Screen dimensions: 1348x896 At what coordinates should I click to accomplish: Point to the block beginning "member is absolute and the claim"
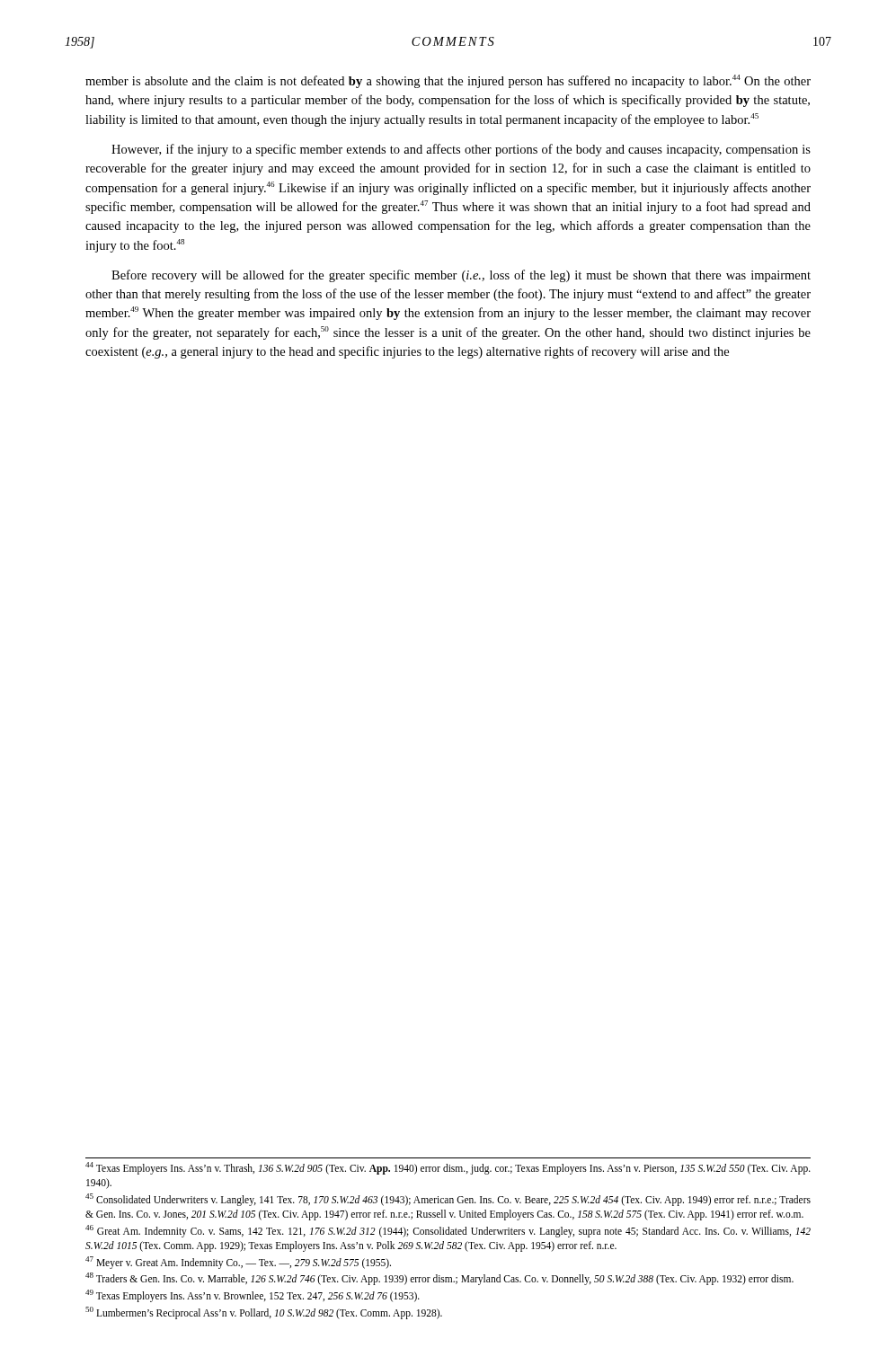[448, 101]
